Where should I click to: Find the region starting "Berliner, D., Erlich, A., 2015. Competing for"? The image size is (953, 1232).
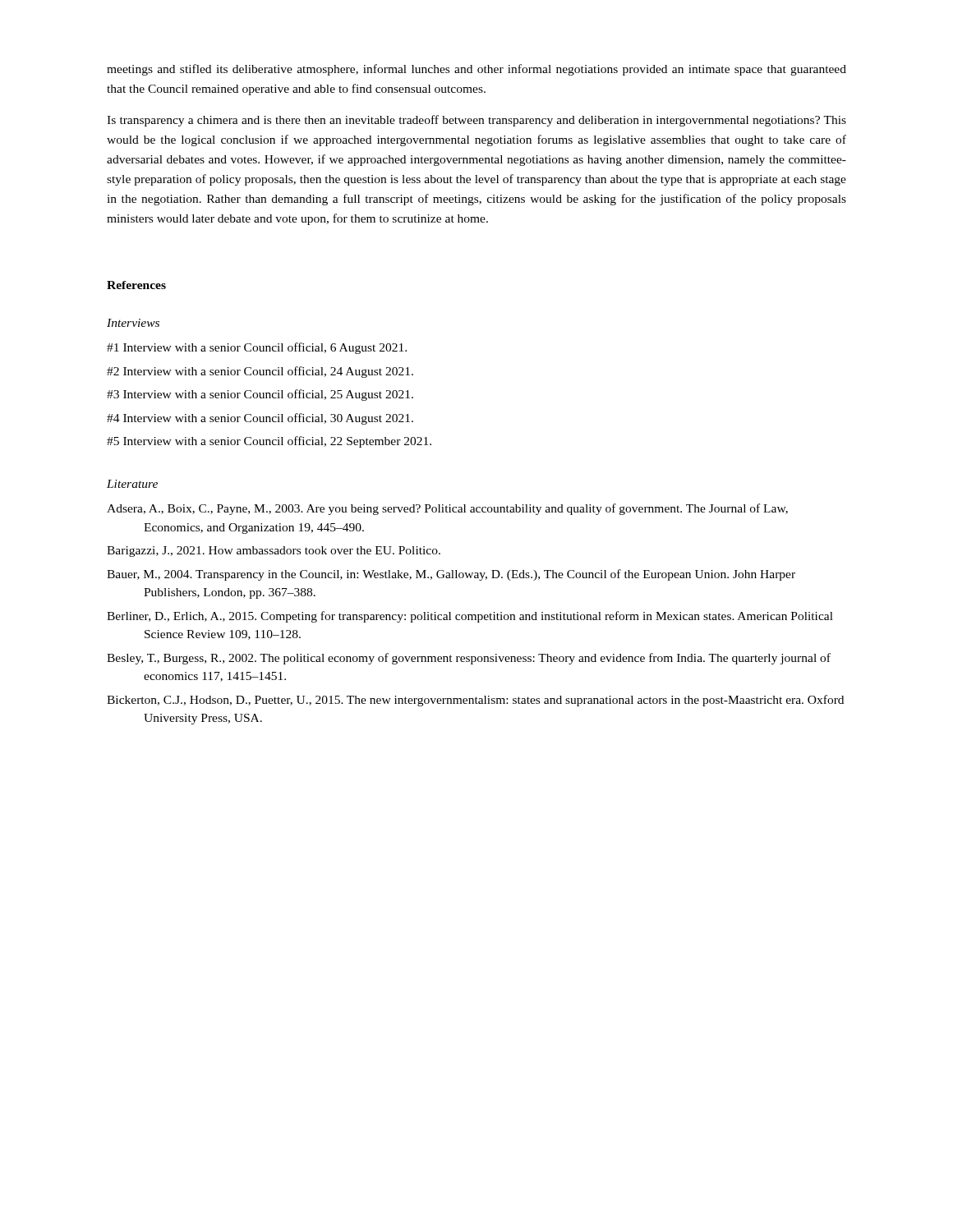coord(470,625)
